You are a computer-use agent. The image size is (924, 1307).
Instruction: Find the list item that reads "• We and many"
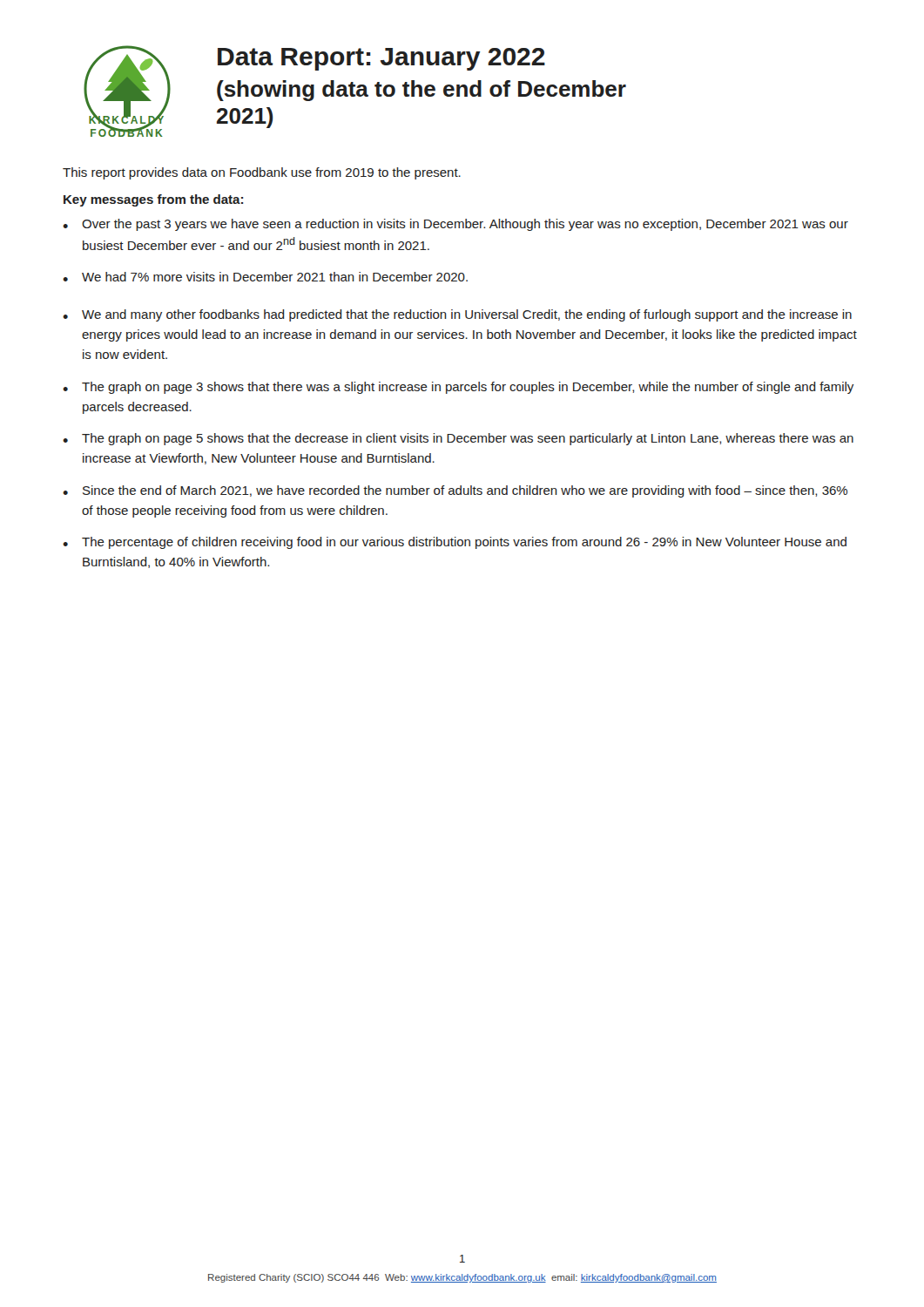(x=462, y=334)
